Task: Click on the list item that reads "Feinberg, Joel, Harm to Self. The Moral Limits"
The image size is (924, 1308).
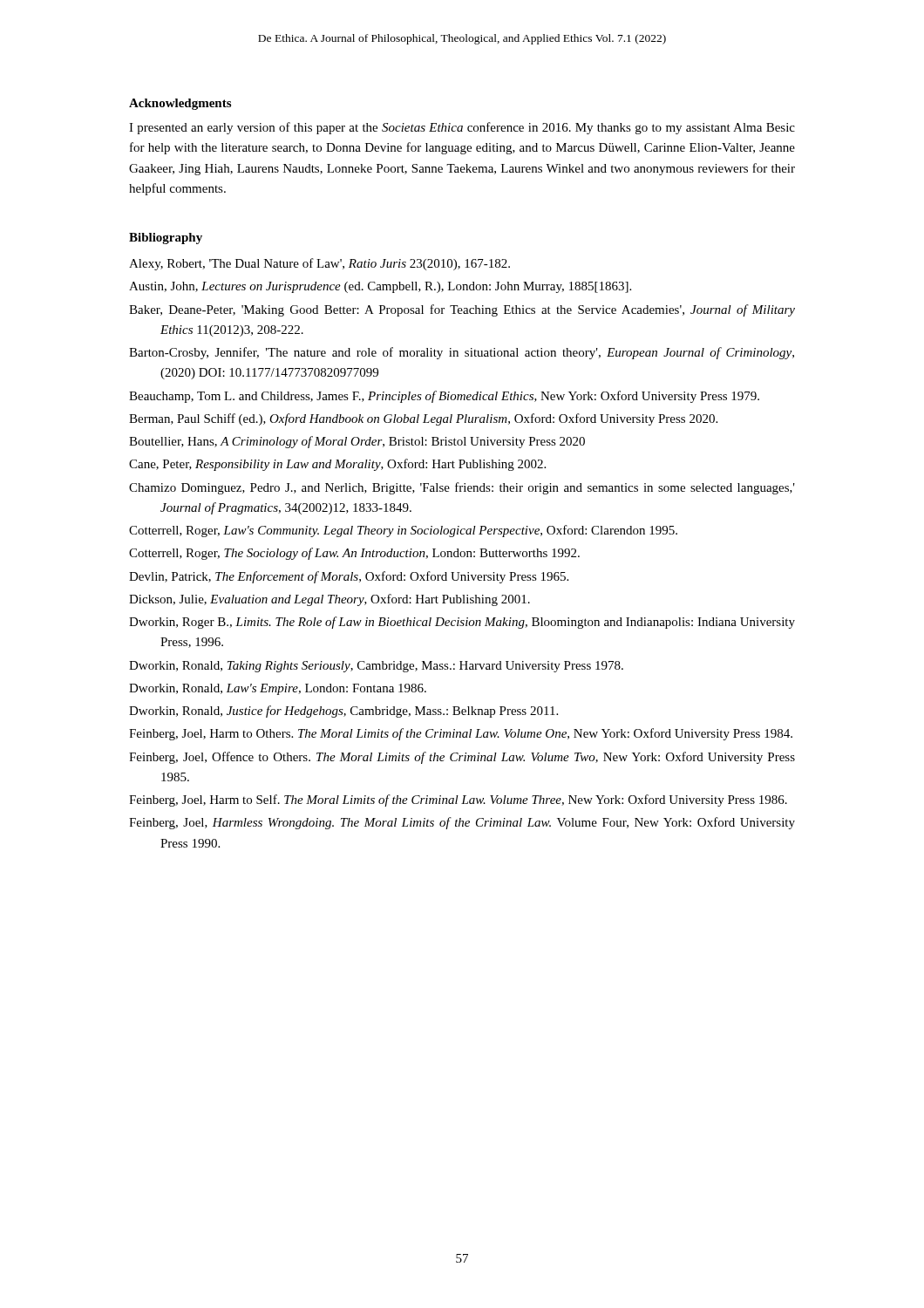Action: [458, 800]
